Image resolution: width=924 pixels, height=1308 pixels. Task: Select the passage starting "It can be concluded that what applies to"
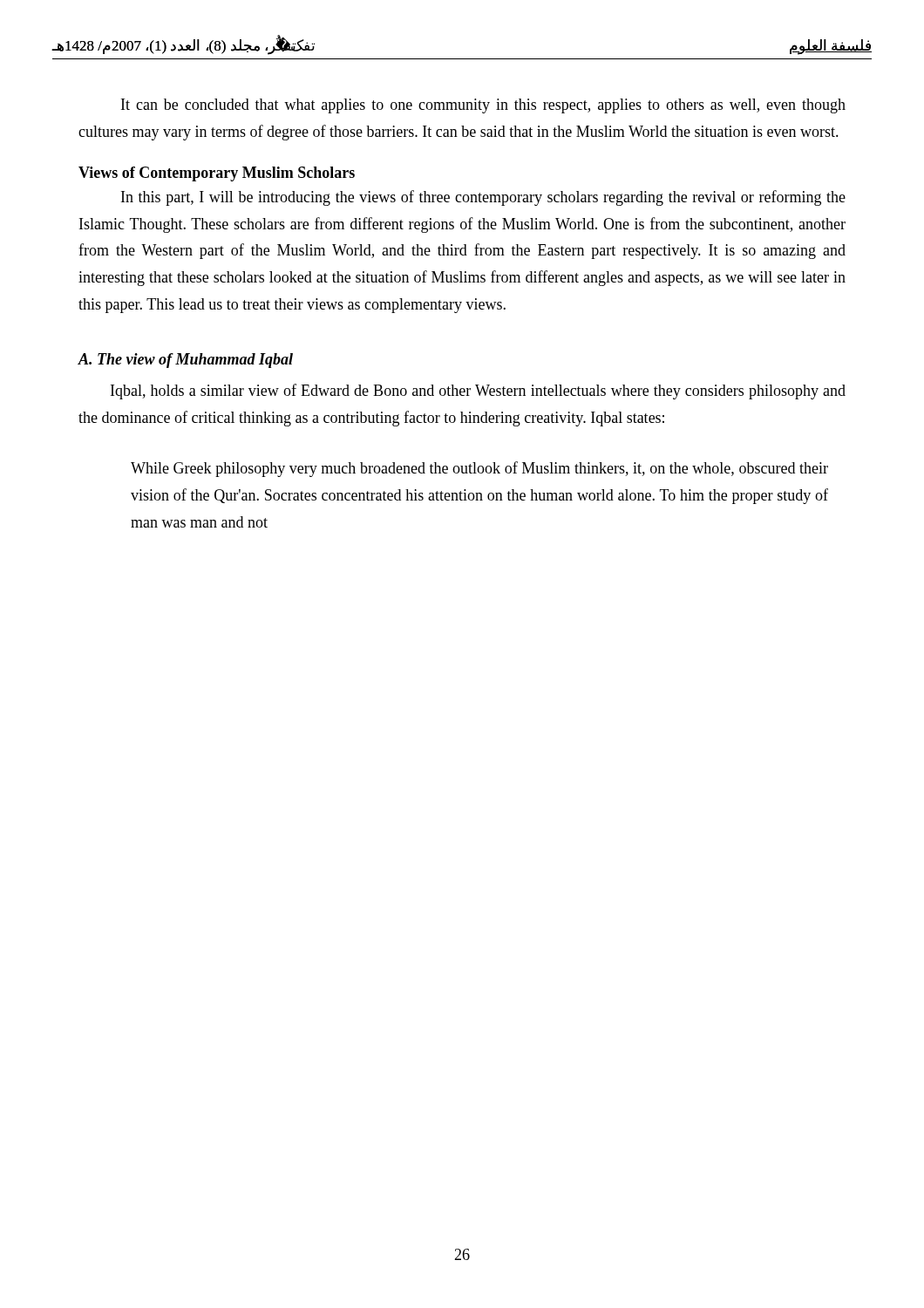462,118
